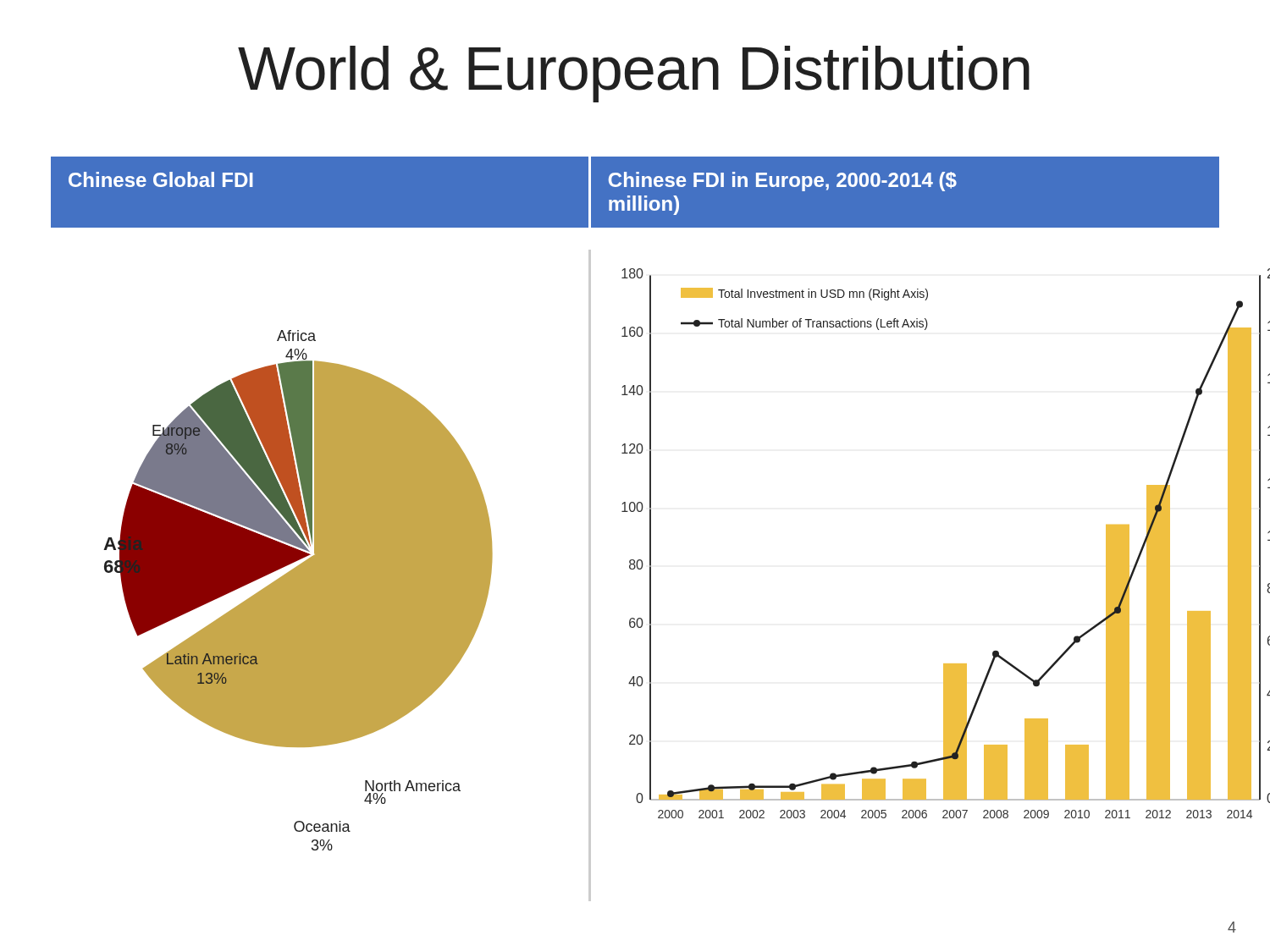This screenshot has height=952, width=1270.
Task: Where is the section header that starts "Chinese FDI in Europe, 2000-2014"?
Action: 782,192
